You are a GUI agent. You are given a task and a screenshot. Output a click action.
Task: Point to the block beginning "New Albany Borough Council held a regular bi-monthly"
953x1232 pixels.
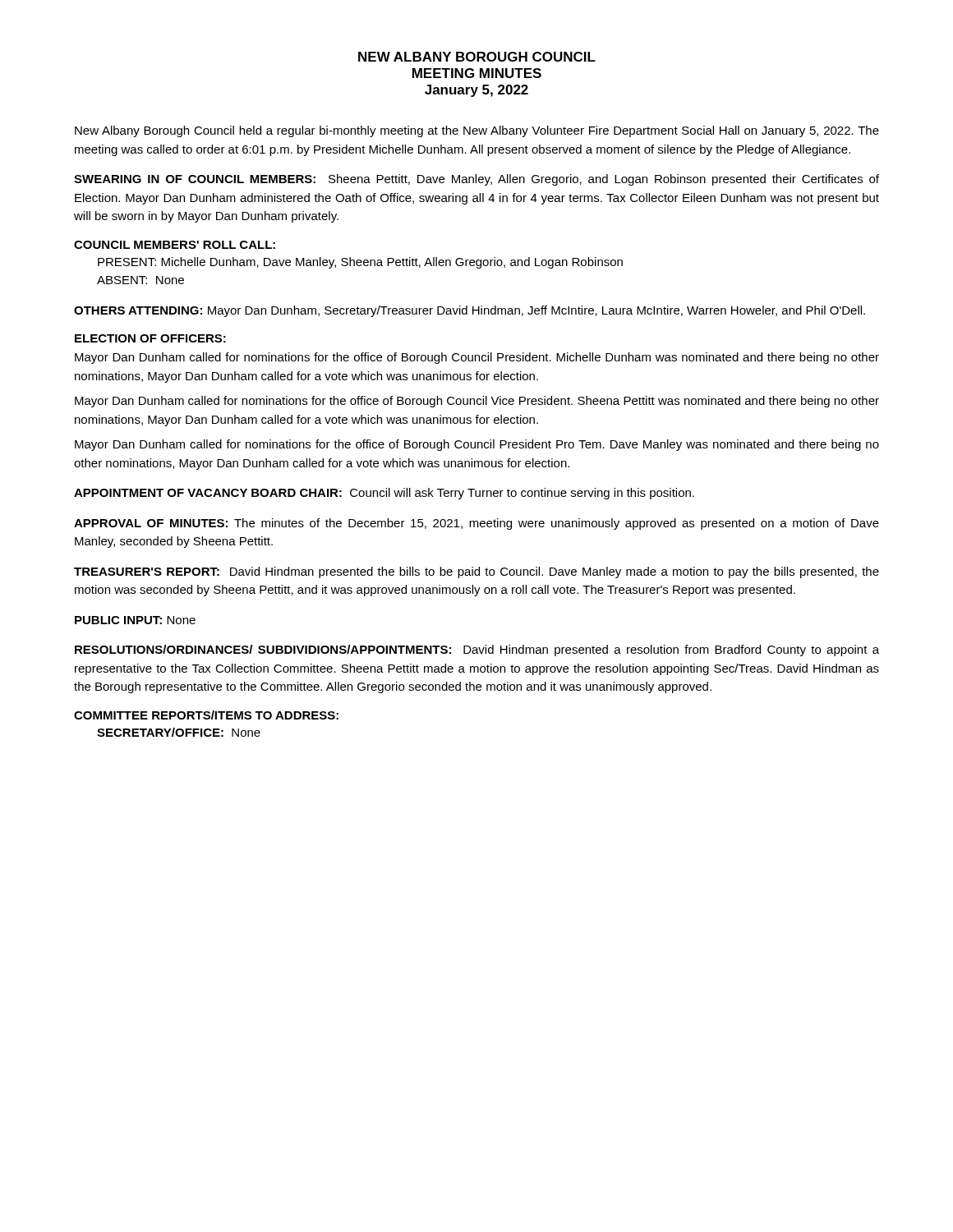[476, 140]
